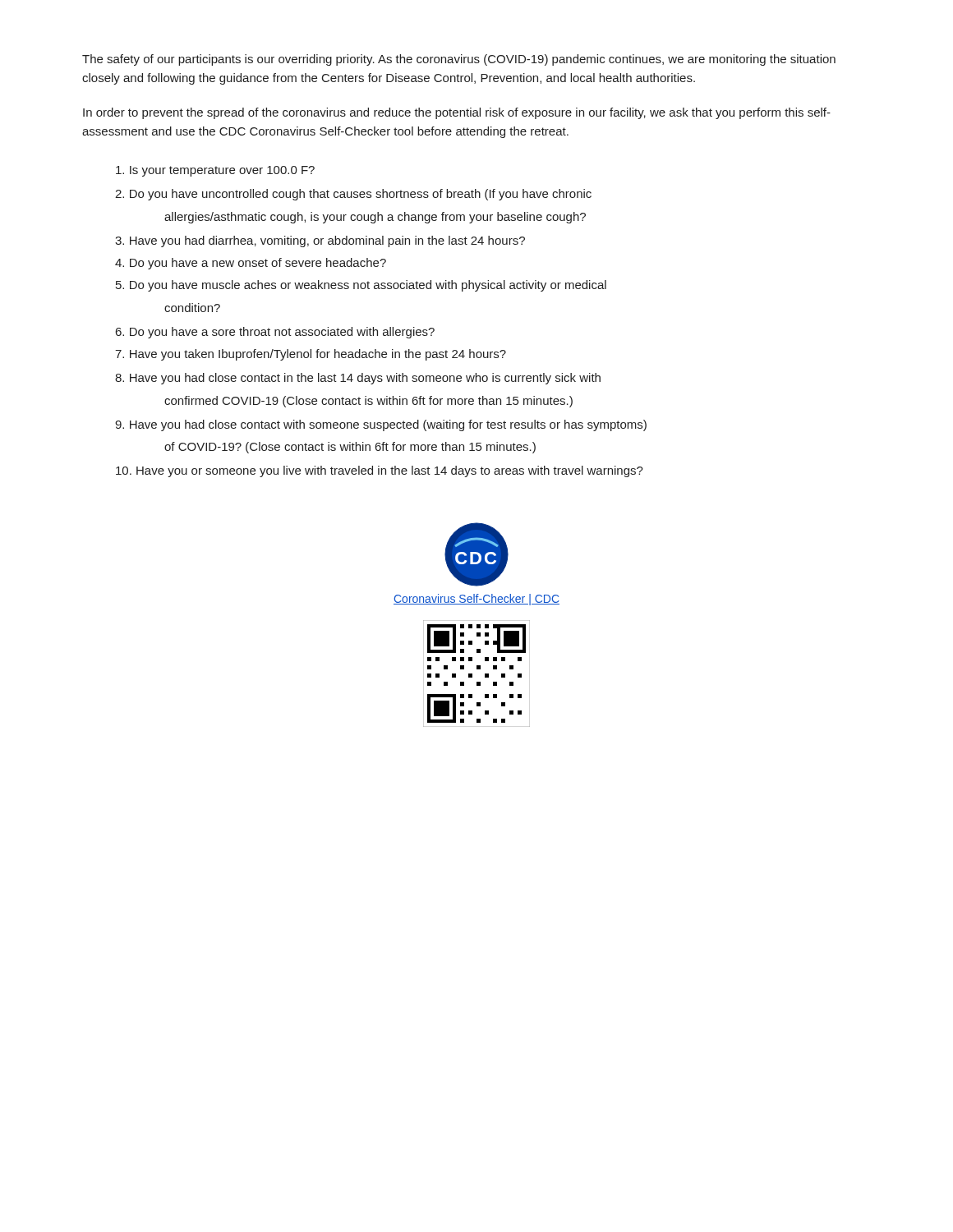Image resolution: width=953 pixels, height=1232 pixels.
Task: Select the logo
Action: tap(476, 554)
